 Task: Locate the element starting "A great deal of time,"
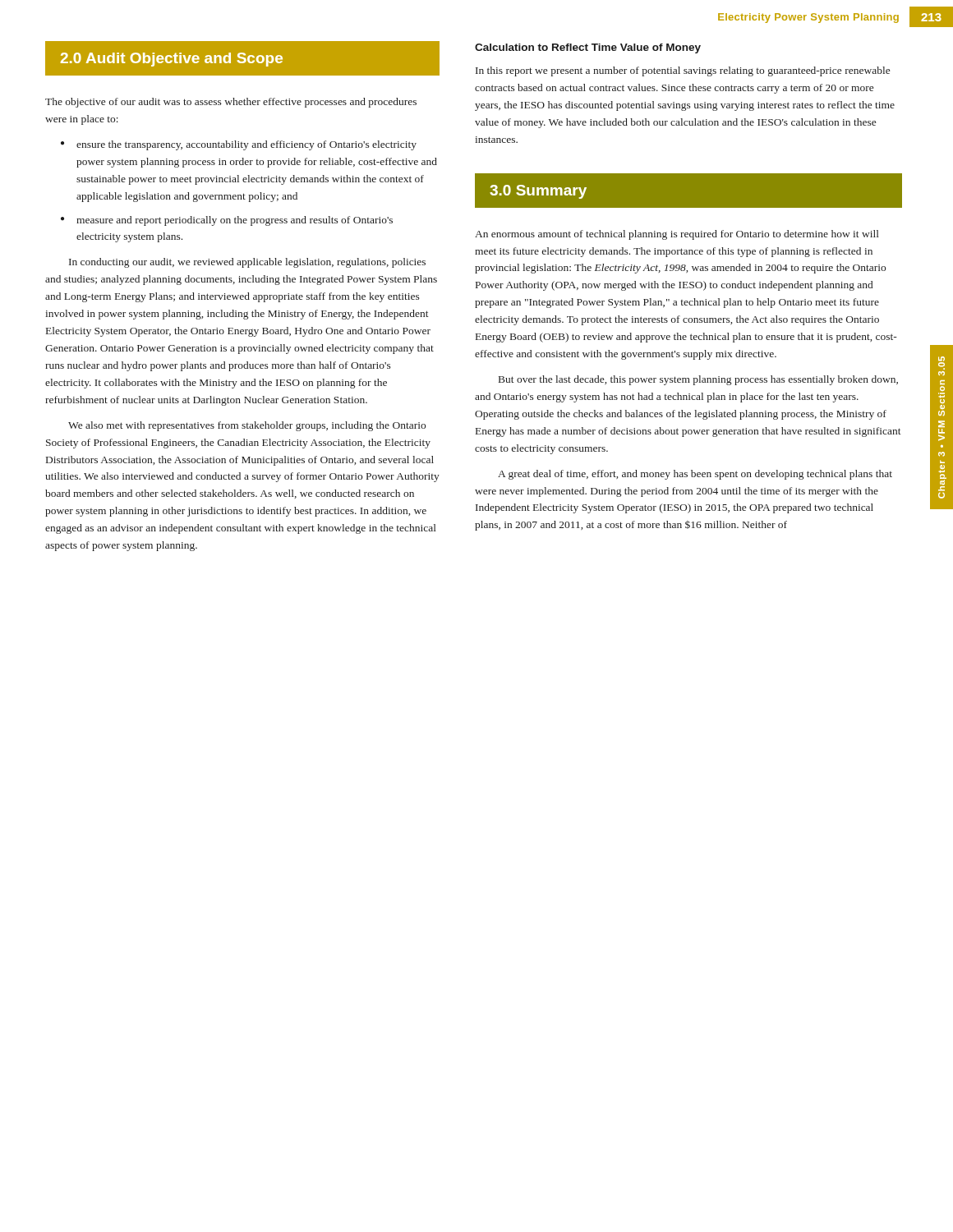pos(684,499)
